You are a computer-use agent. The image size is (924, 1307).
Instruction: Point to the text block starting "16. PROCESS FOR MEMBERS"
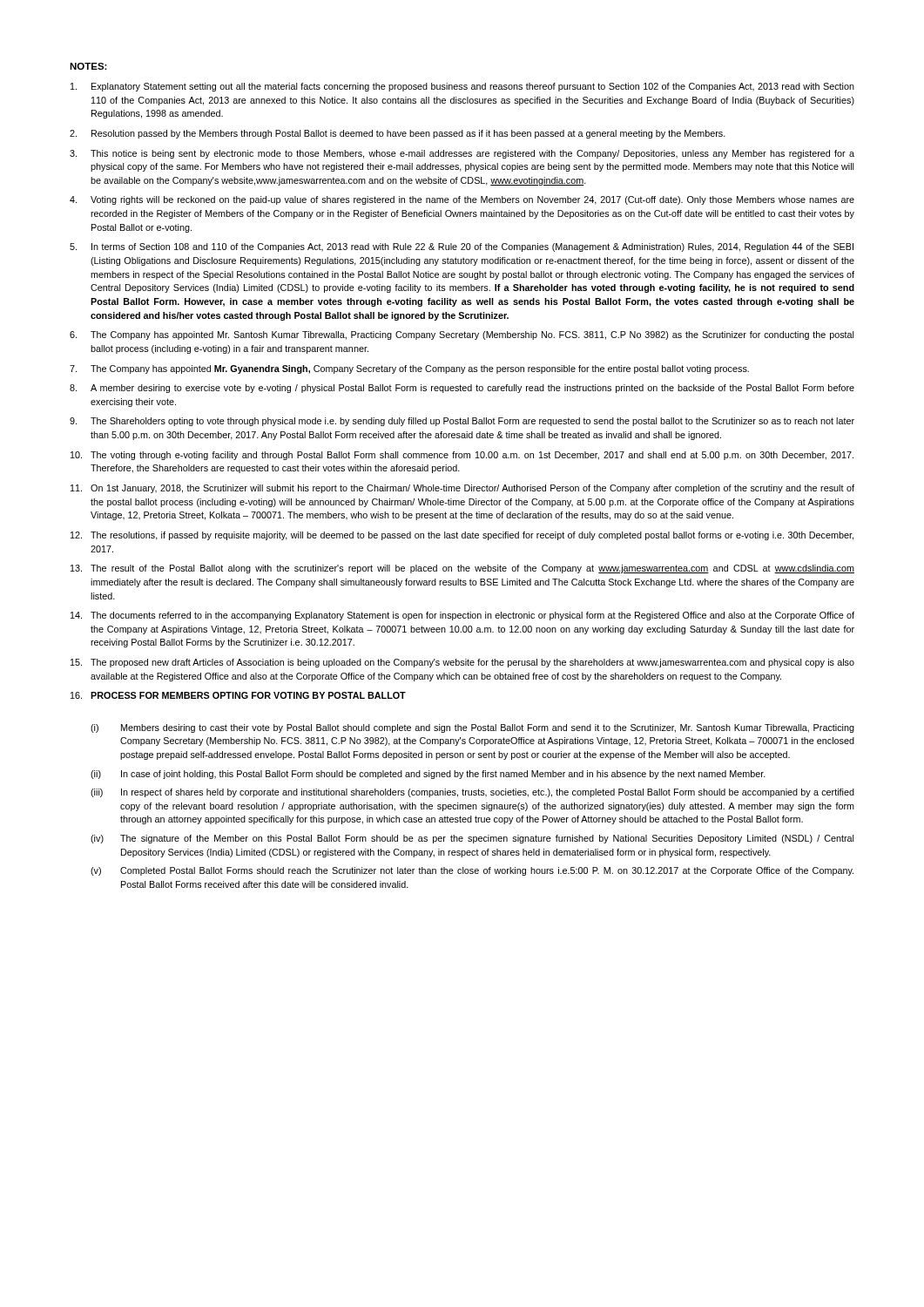pos(462,791)
